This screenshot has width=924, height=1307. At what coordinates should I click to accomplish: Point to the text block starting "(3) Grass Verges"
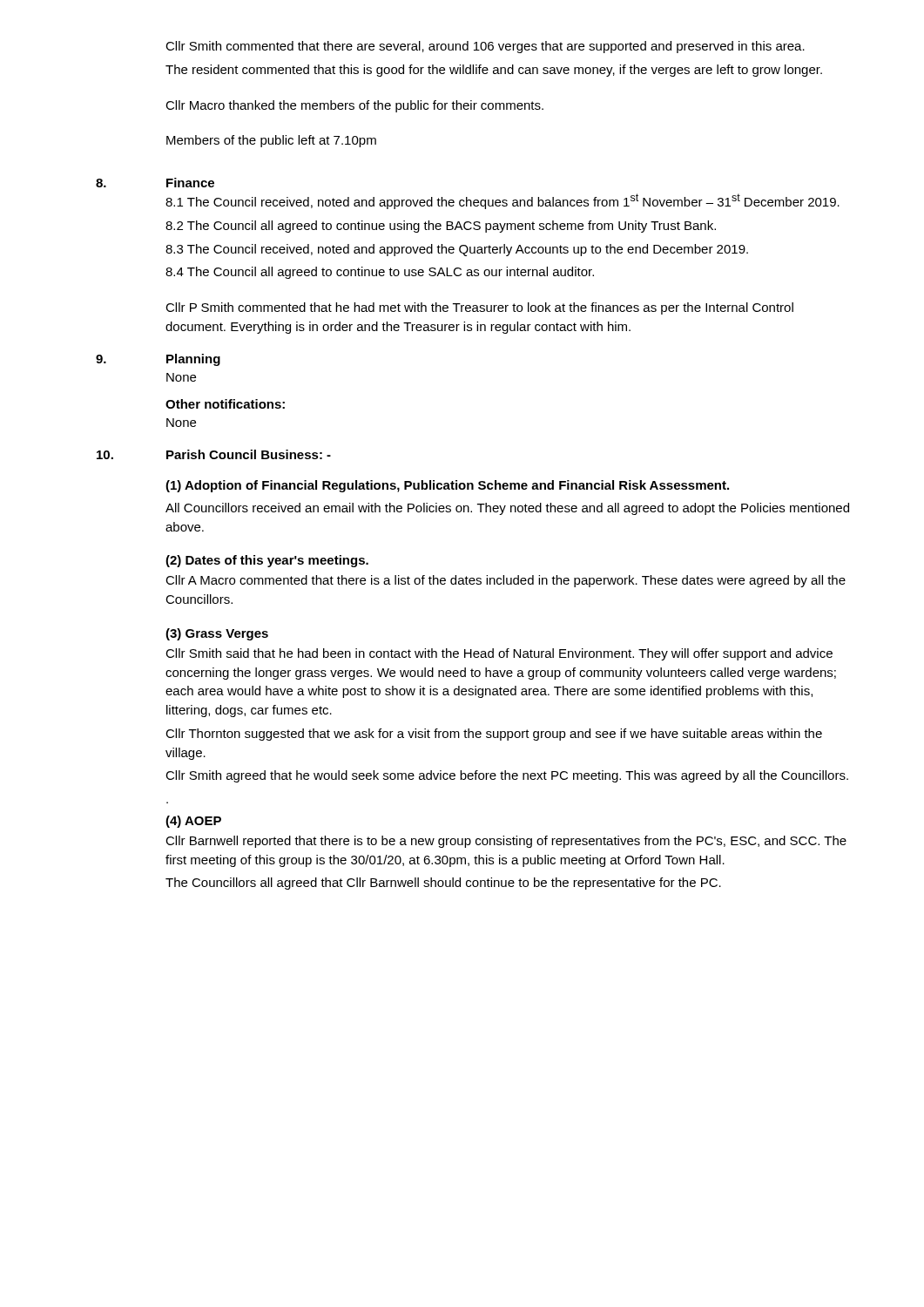[217, 633]
